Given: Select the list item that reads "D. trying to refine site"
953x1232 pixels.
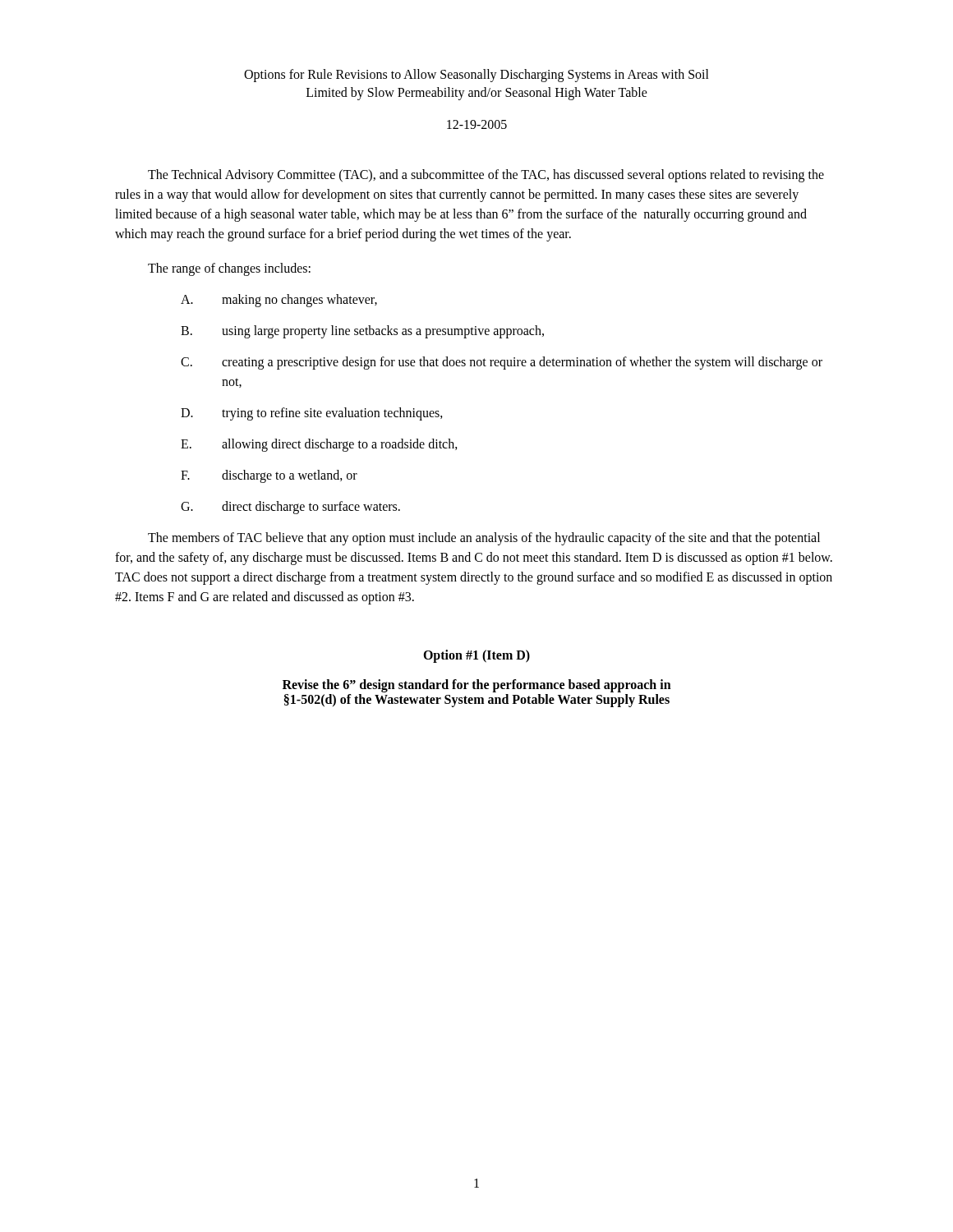Looking at the screenshot, I should point(312,414).
